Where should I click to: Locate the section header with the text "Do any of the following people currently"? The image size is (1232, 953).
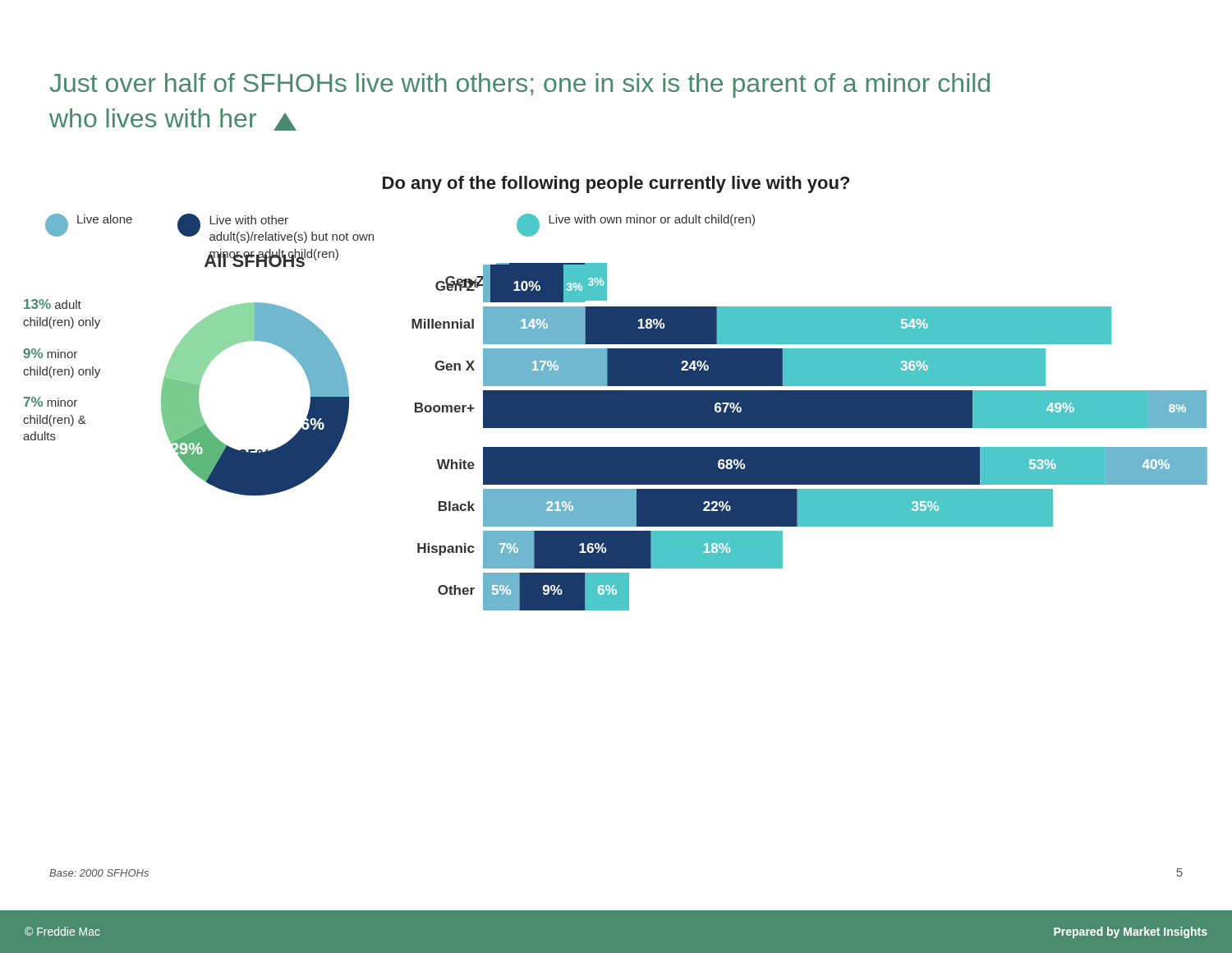(x=616, y=183)
